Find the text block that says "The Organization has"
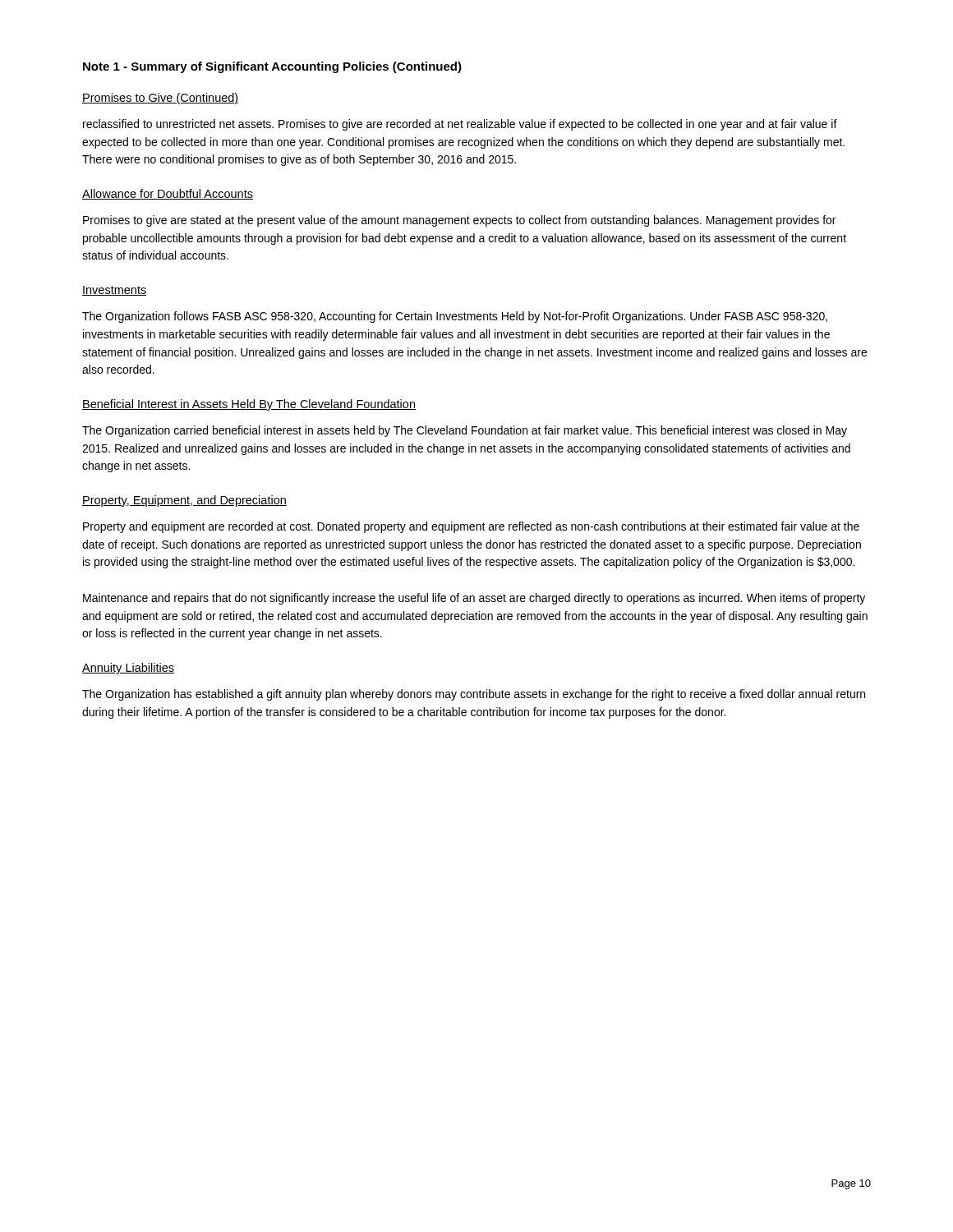This screenshot has height=1232, width=953. click(474, 703)
